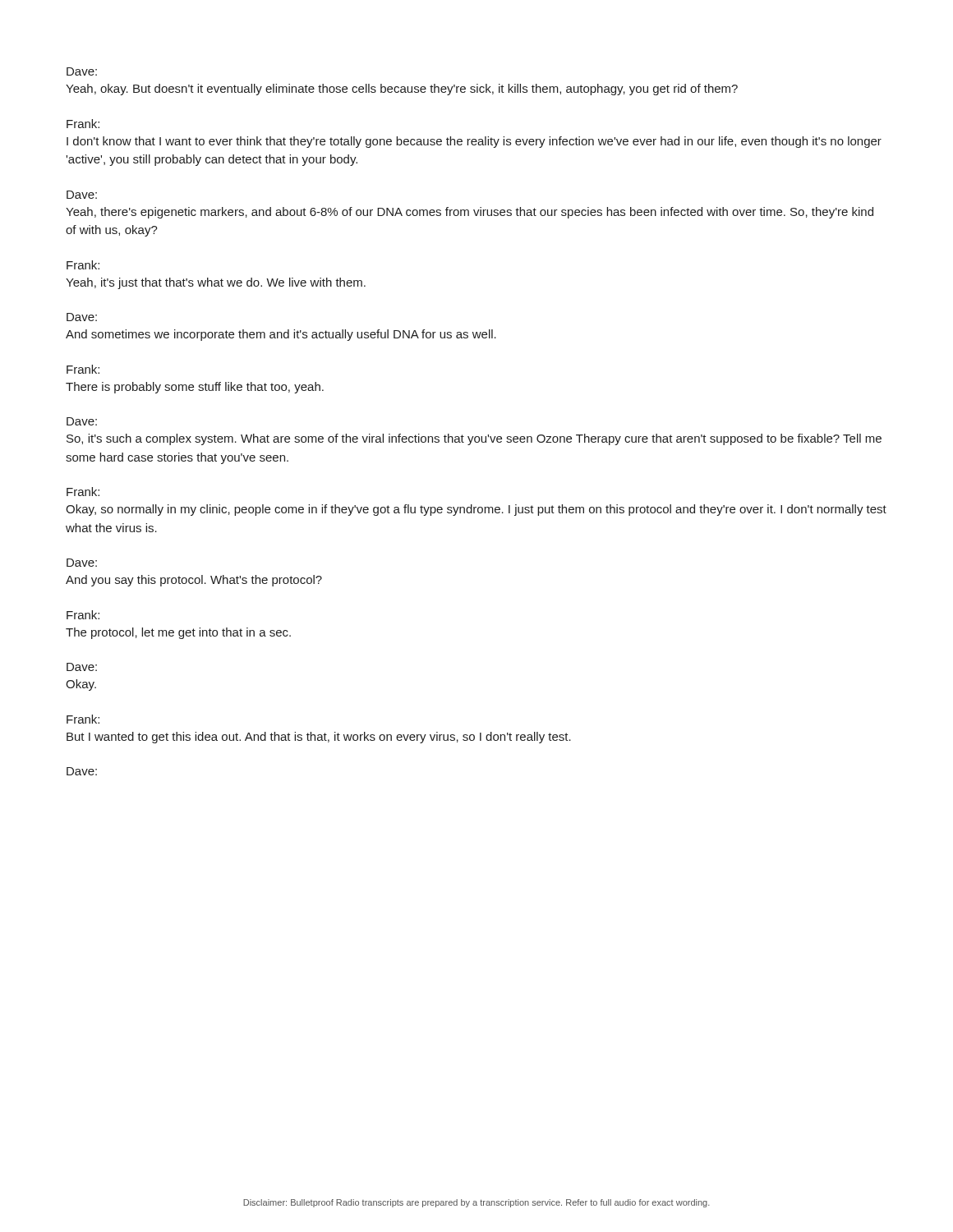Point to the region starting "So, it's such a complex system. What"
Viewport: 953px width, 1232px height.
[474, 447]
